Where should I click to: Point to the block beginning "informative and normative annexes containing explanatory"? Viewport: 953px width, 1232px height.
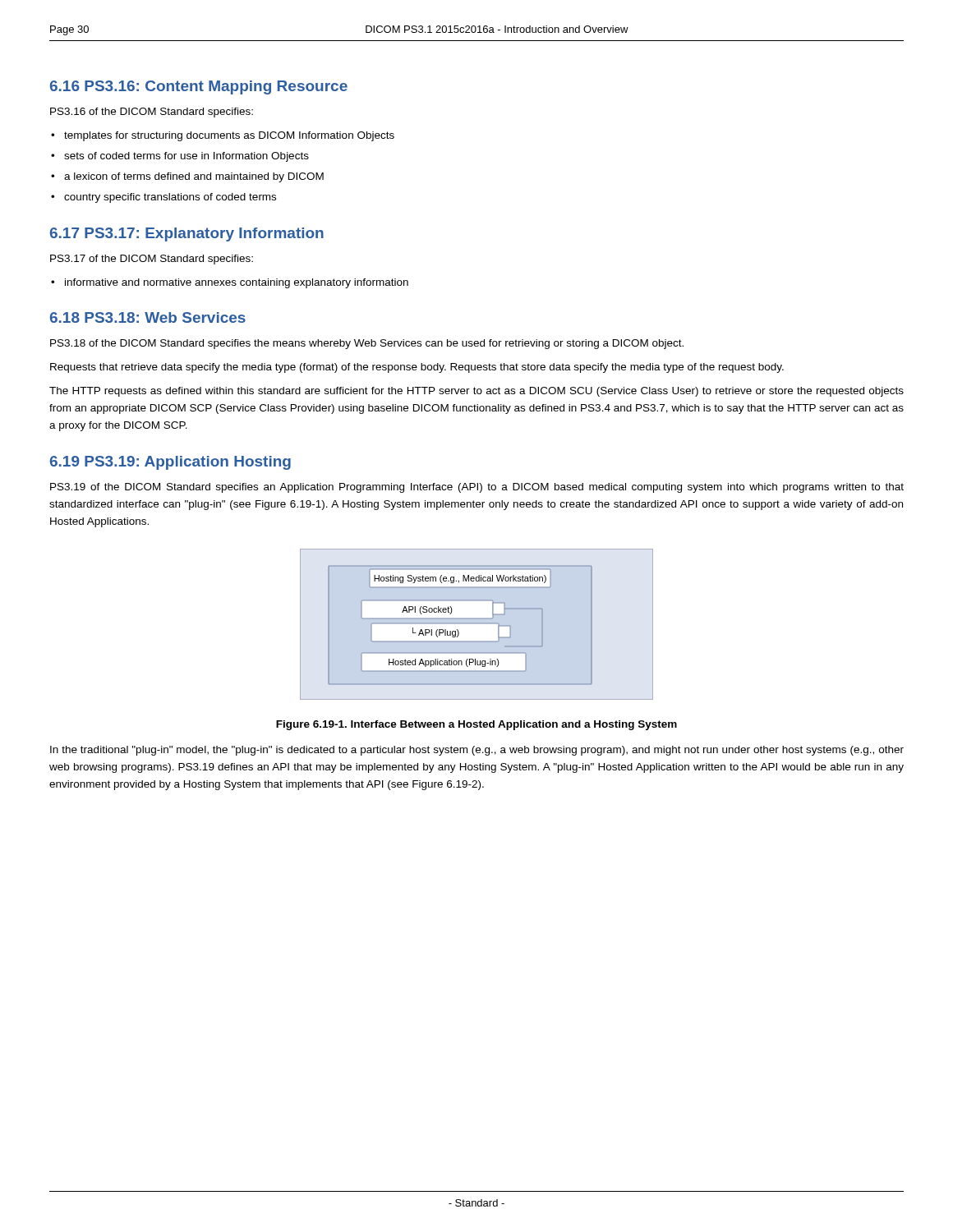[236, 282]
